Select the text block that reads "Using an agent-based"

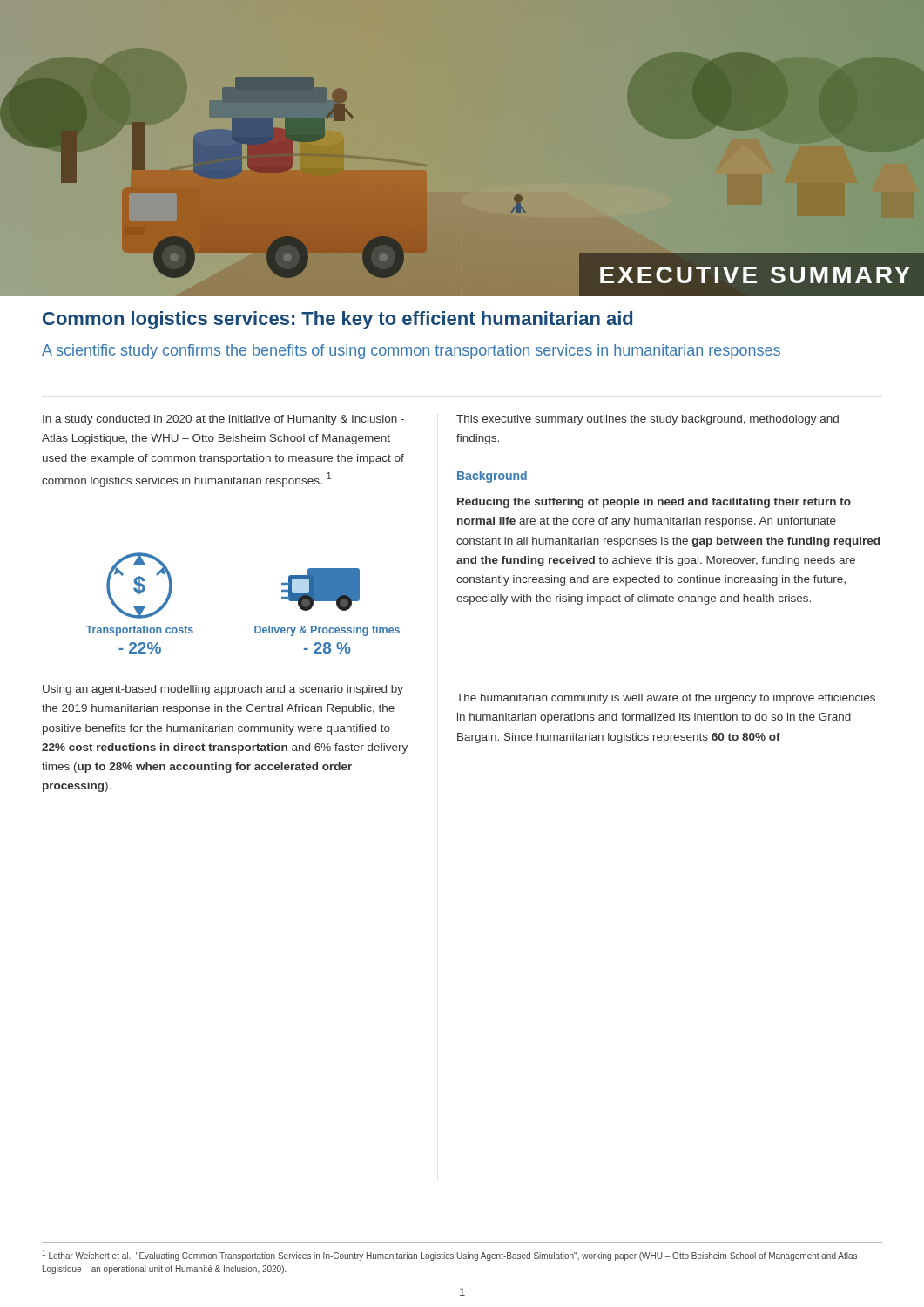click(229, 738)
